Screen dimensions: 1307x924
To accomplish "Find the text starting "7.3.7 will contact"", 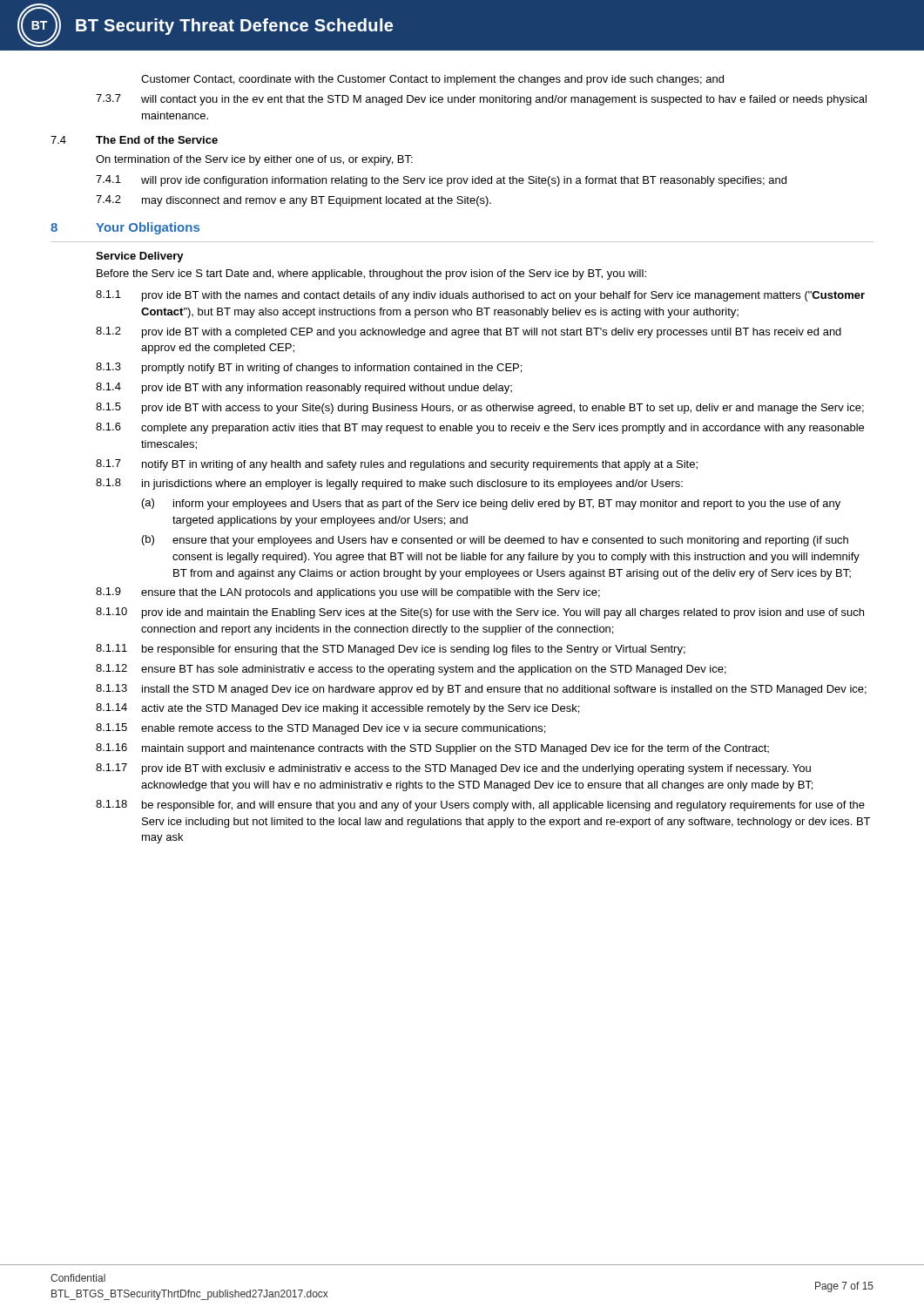I will pyautogui.click(x=462, y=108).
